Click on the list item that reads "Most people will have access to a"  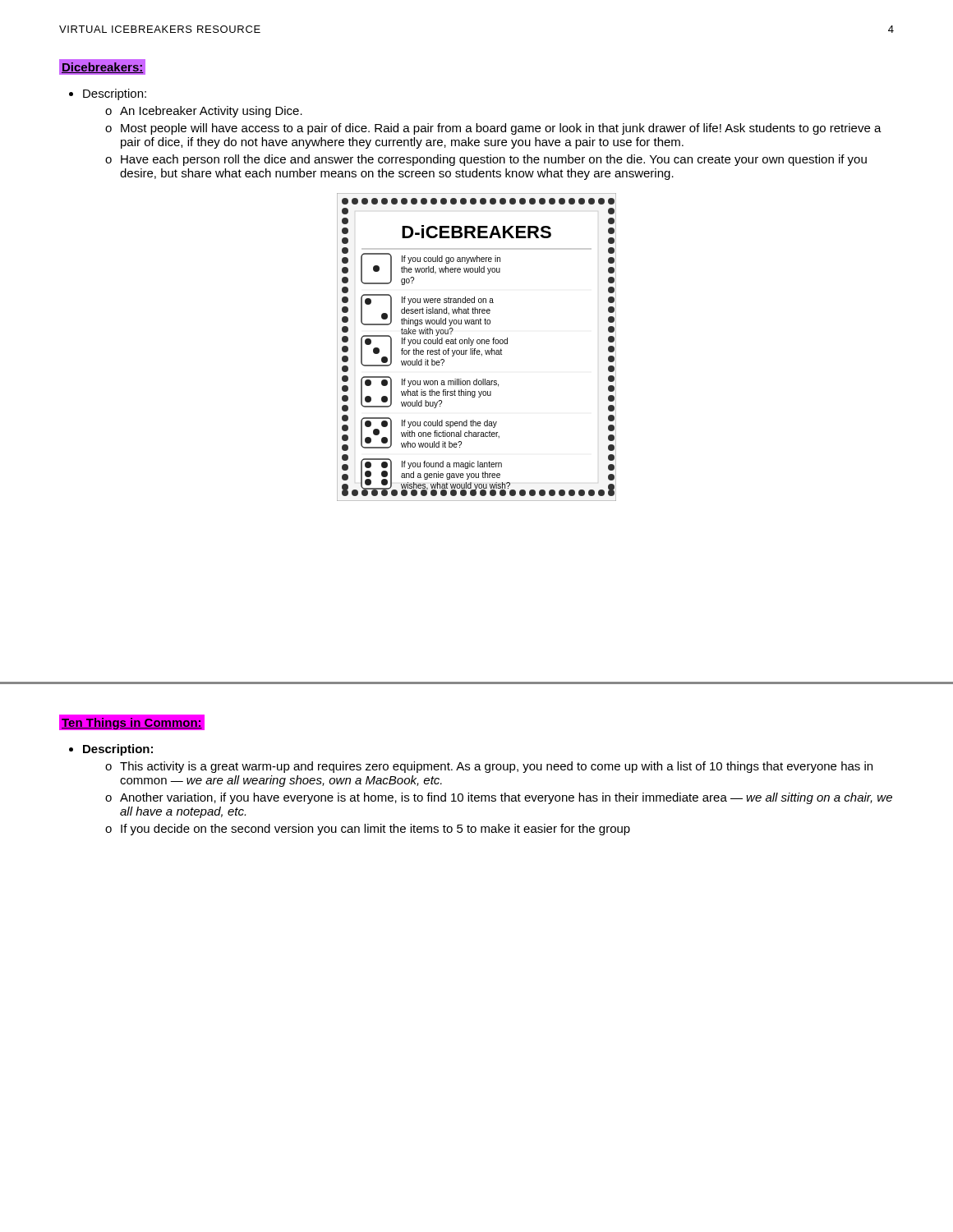500,135
